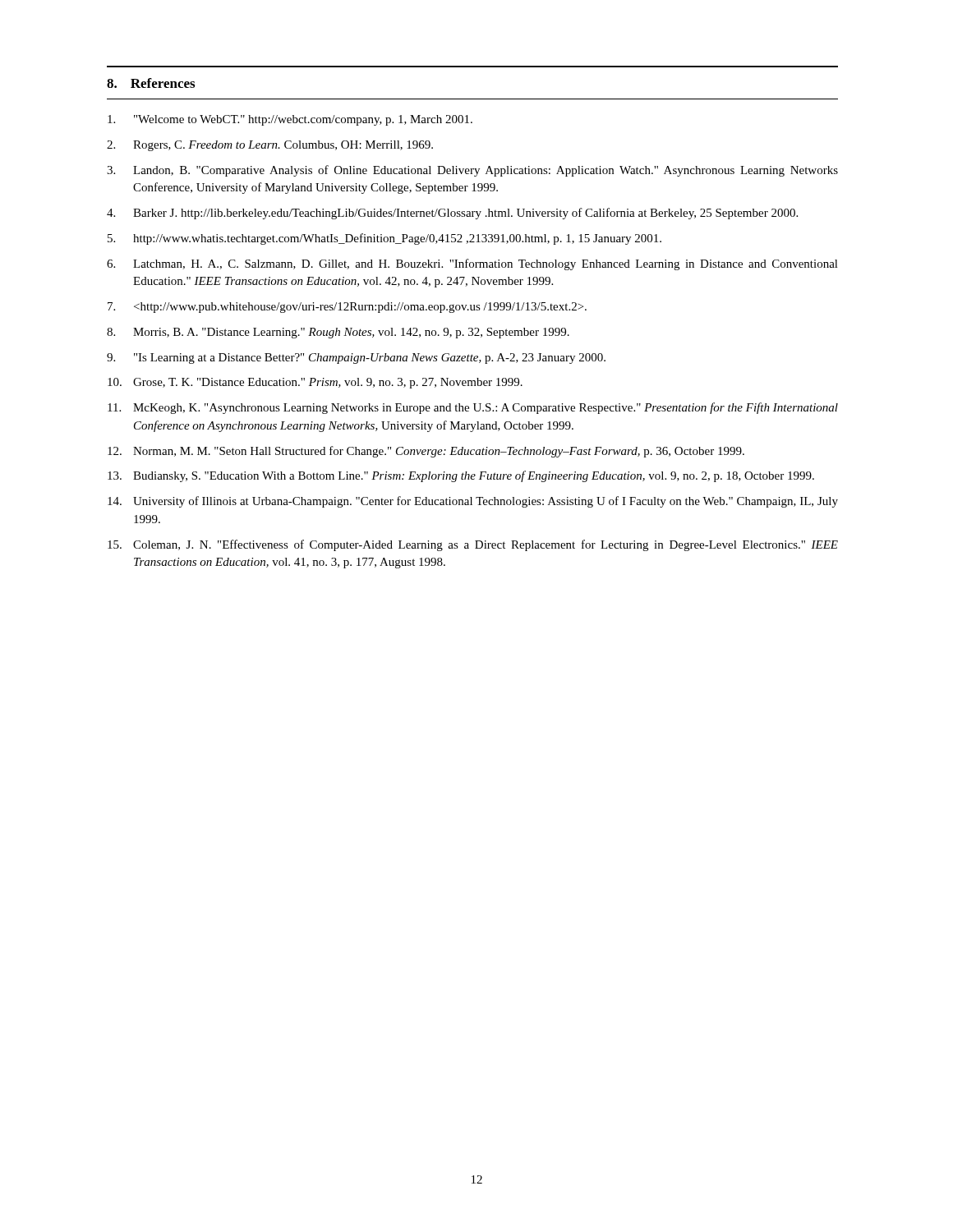Screen dimensions: 1232x953
Task: Select the list item containing "4. Barker J. http://lib.berkeley.edu/TeachingLib/Guides/Internet/Glossary .html. University of California"
Action: click(472, 213)
